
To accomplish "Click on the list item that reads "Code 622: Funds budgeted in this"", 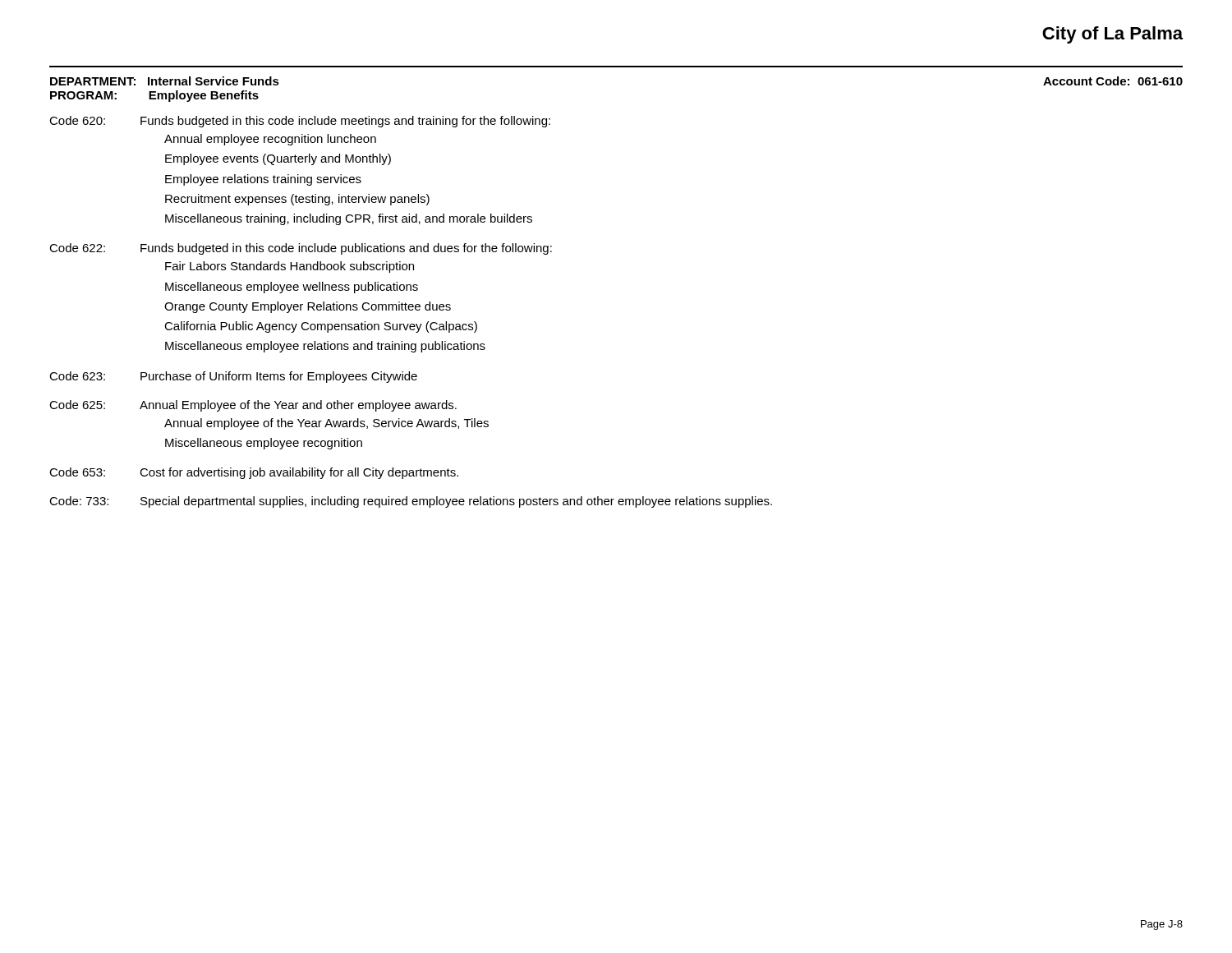I will point(301,249).
